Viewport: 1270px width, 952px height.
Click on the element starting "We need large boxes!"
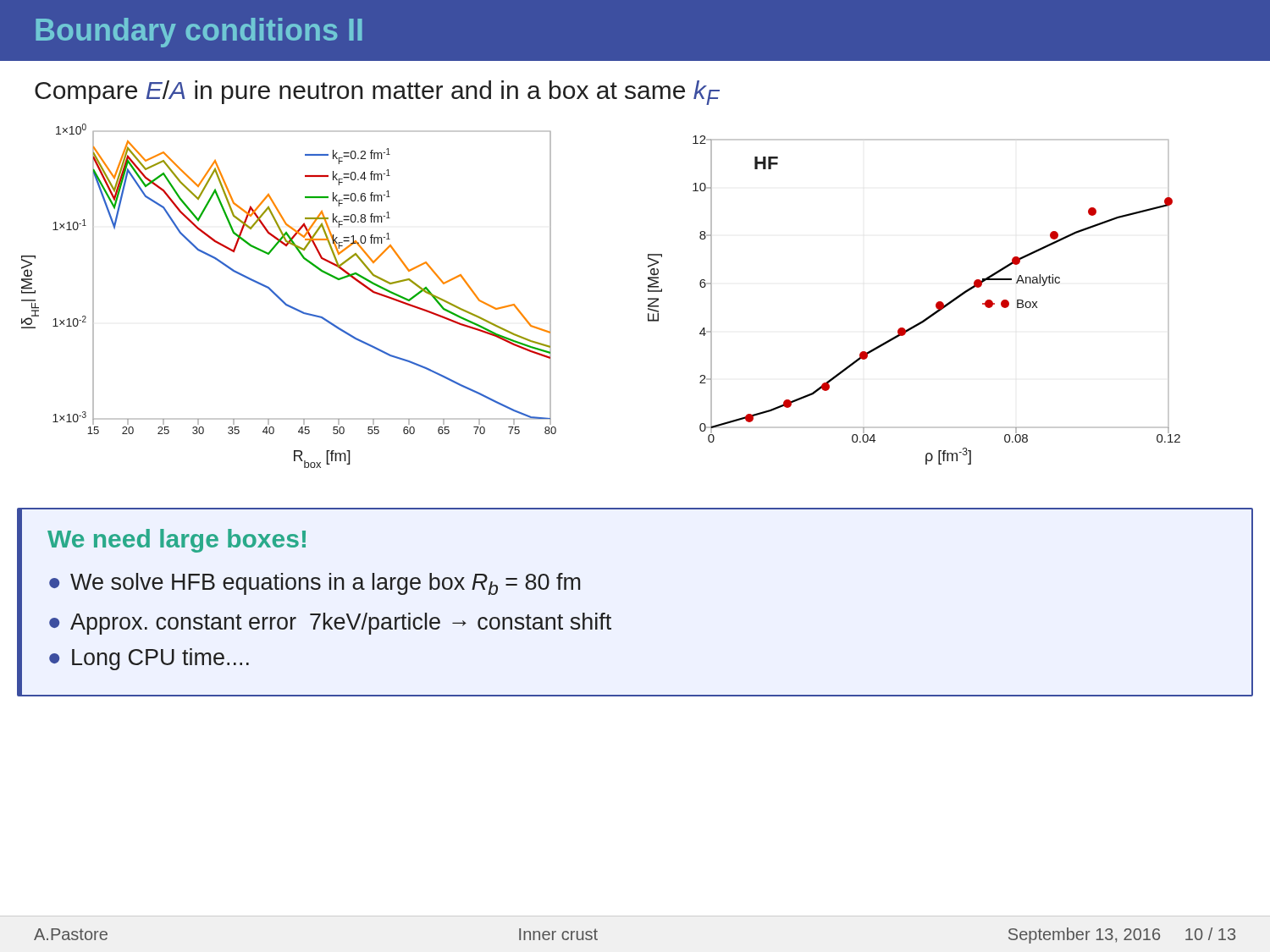click(178, 539)
